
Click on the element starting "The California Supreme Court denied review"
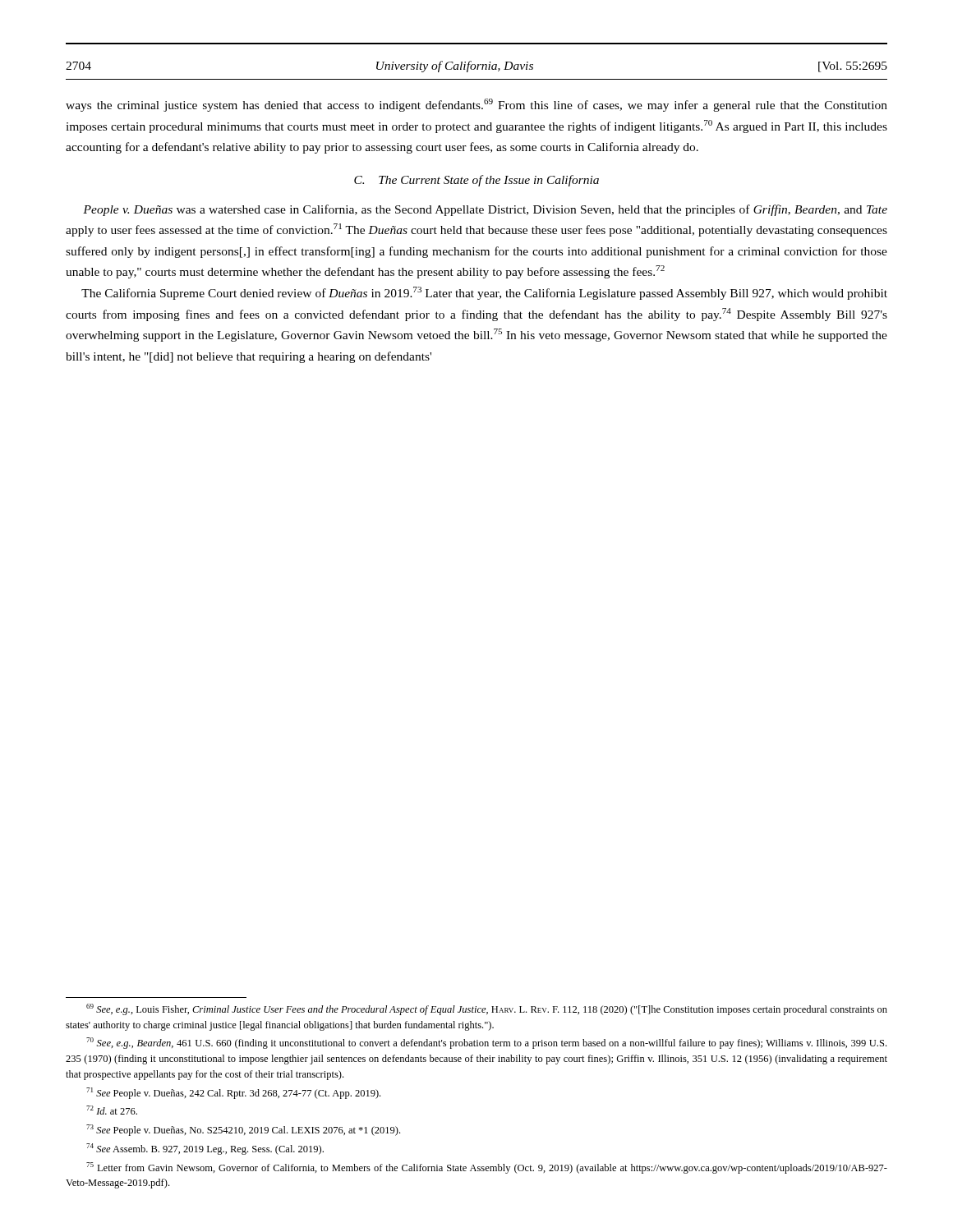coord(476,325)
